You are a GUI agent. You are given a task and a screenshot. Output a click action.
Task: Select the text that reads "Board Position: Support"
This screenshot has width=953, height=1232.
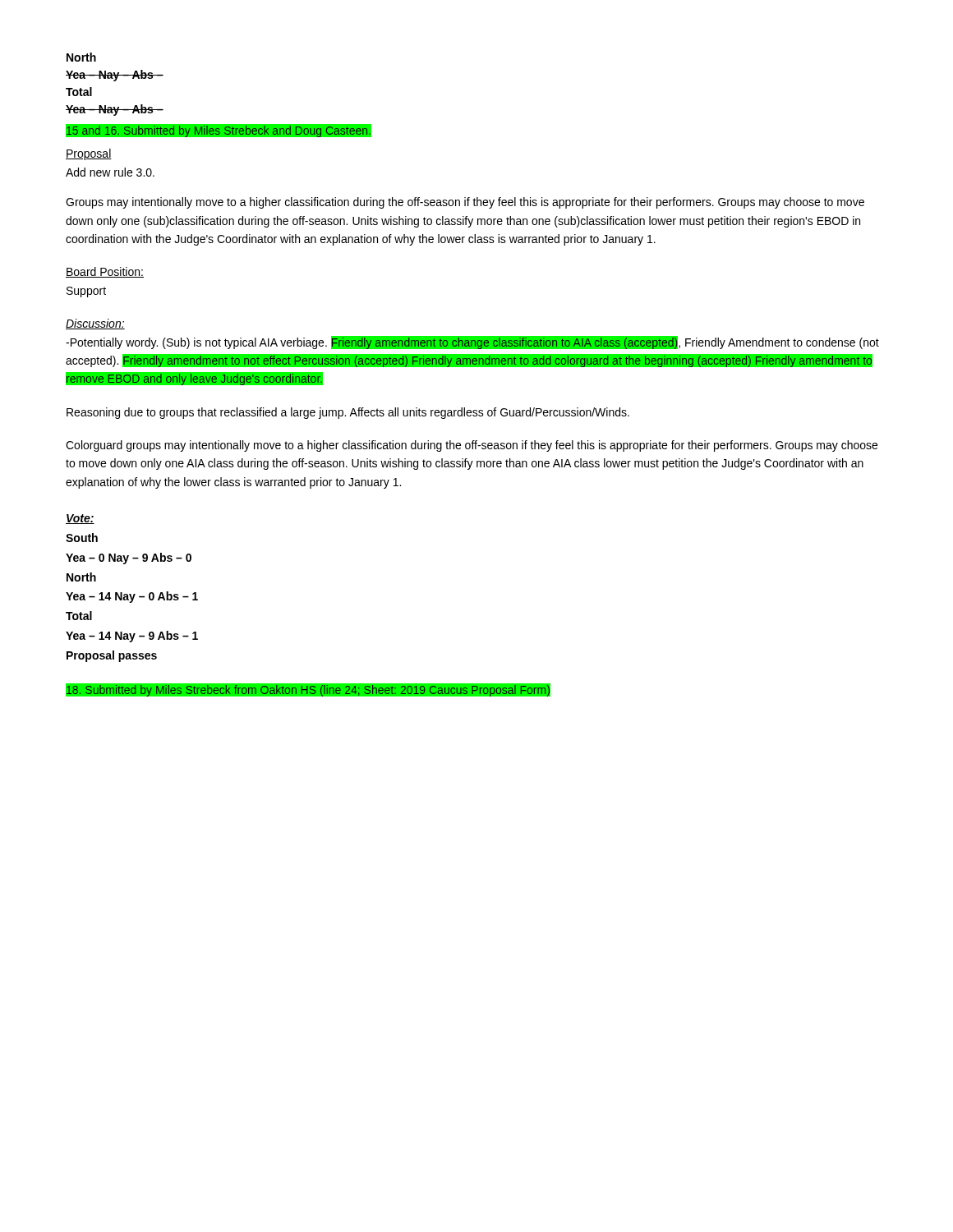[105, 281]
